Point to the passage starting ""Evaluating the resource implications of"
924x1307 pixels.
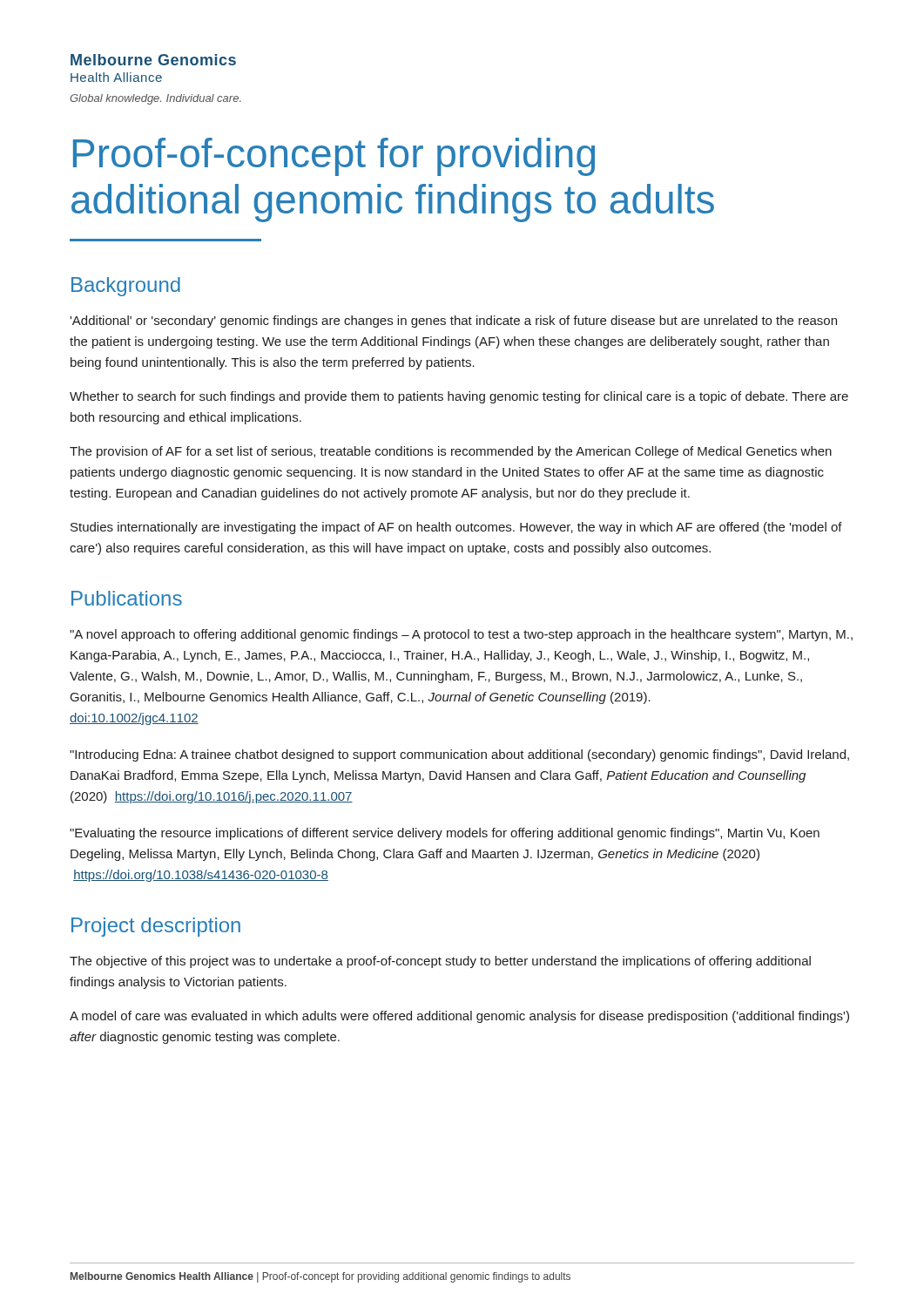(462, 854)
